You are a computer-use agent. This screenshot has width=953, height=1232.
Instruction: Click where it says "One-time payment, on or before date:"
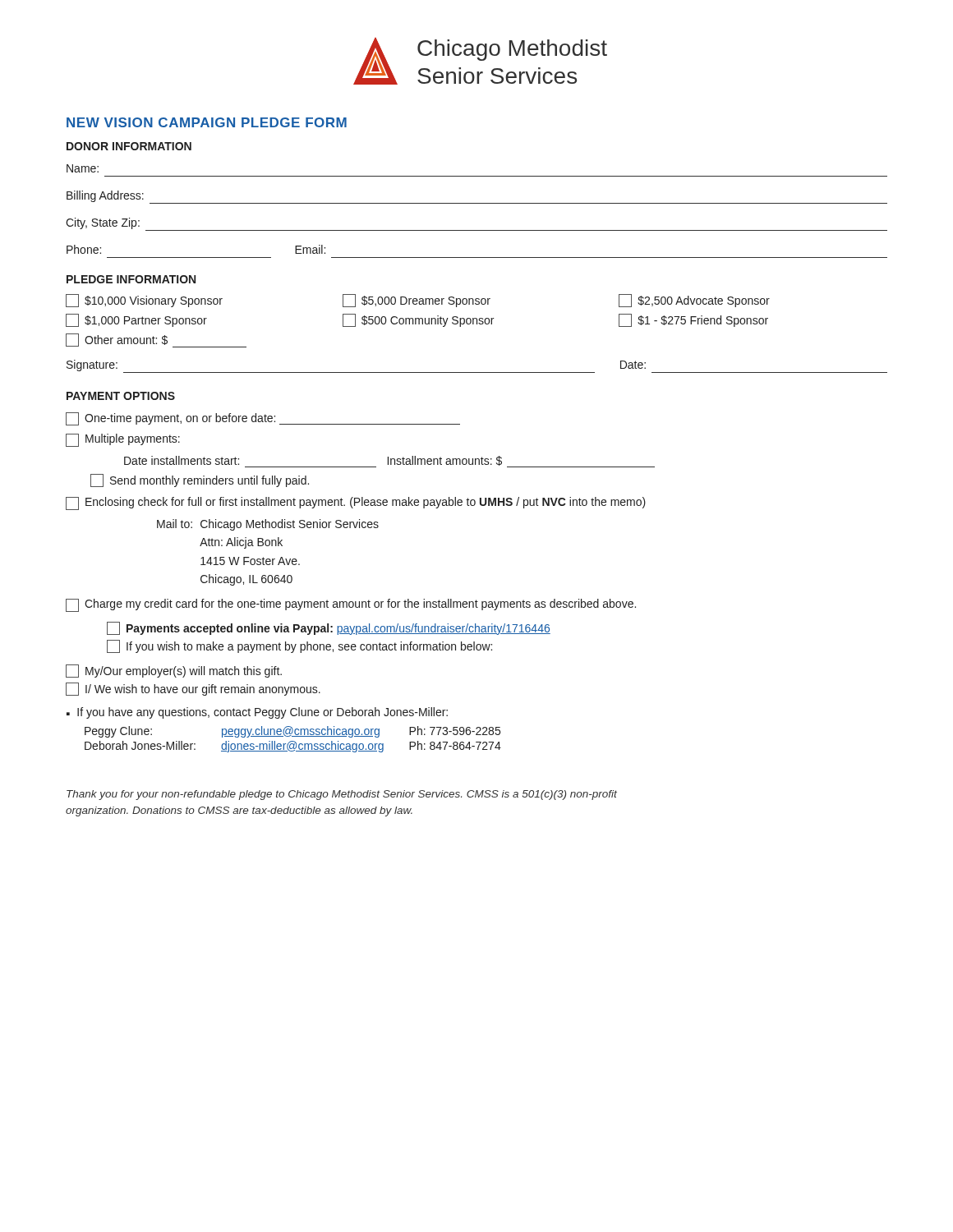pyautogui.click(x=263, y=418)
